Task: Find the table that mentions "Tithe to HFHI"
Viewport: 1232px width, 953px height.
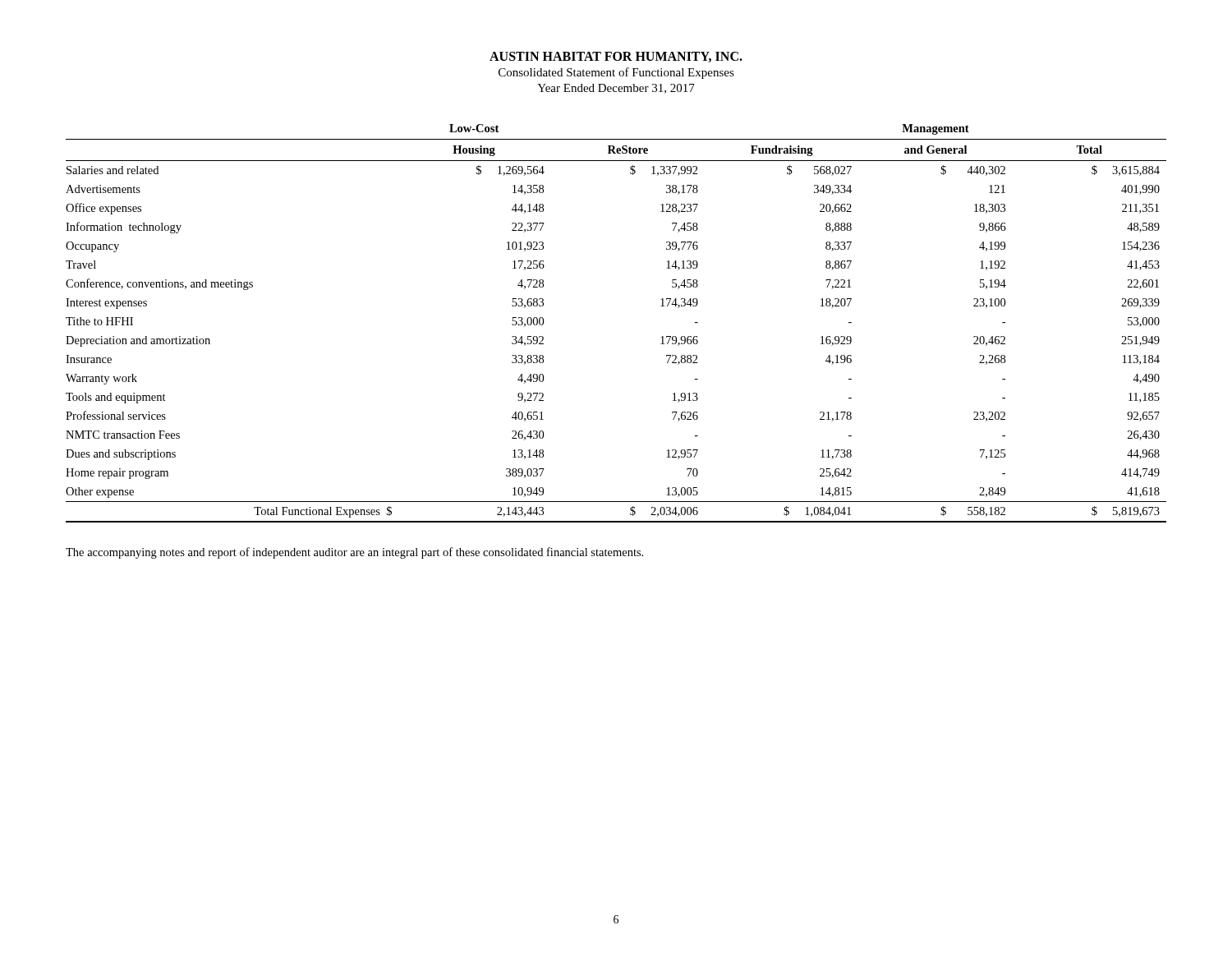Action: click(x=616, y=320)
